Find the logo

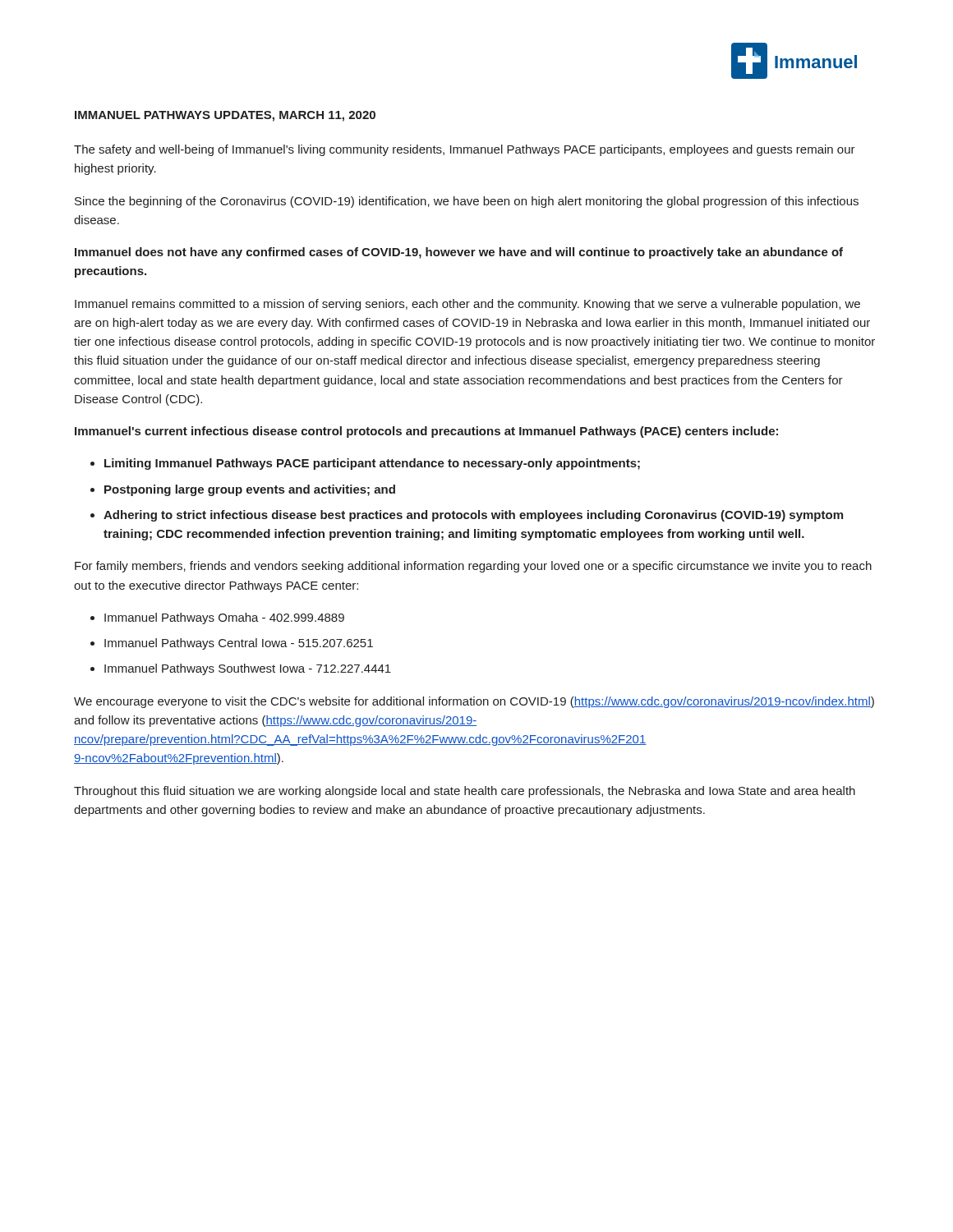(805, 62)
